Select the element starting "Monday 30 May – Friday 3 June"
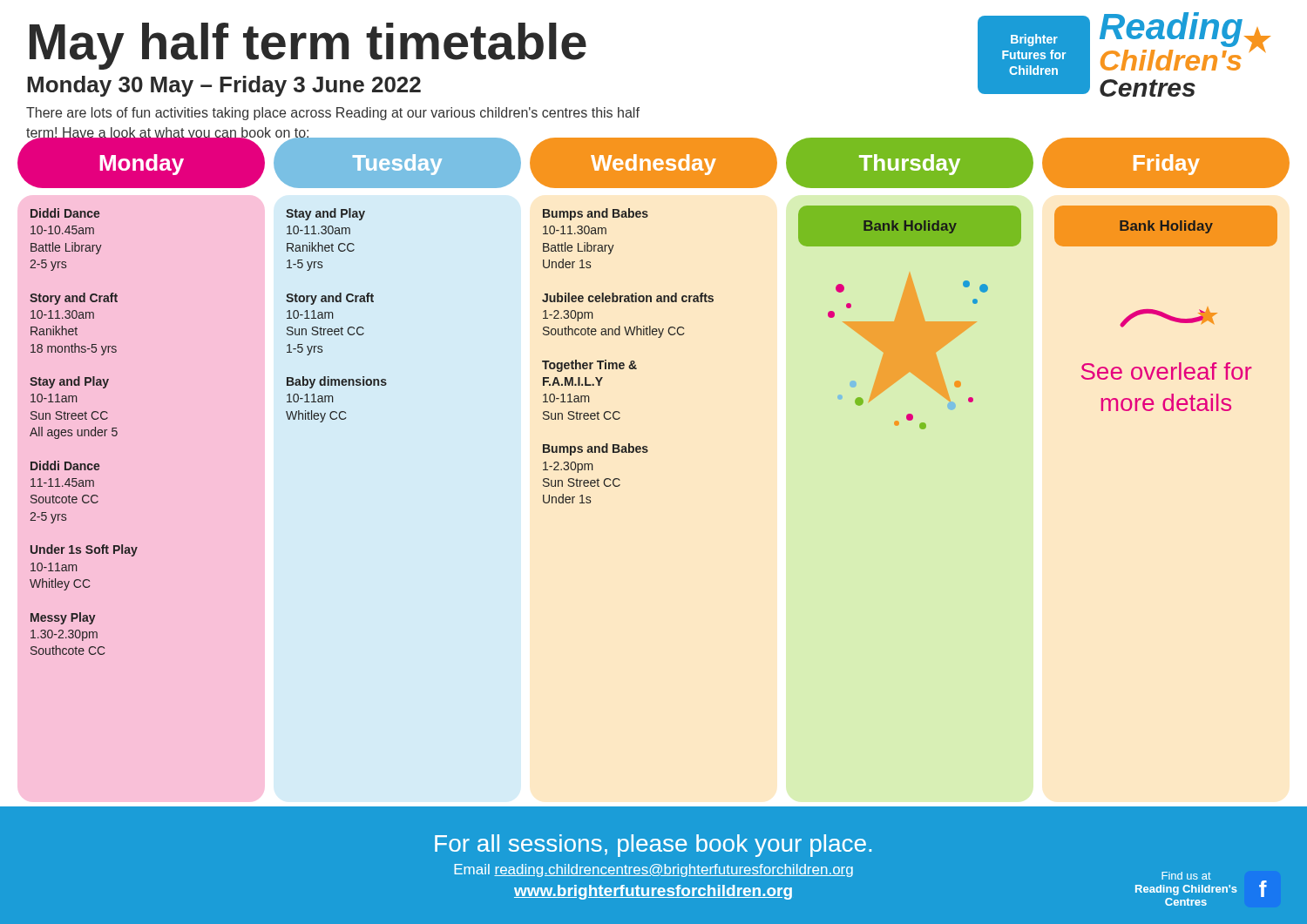Image resolution: width=1307 pixels, height=924 pixels. pyautogui.click(x=357, y=85)
